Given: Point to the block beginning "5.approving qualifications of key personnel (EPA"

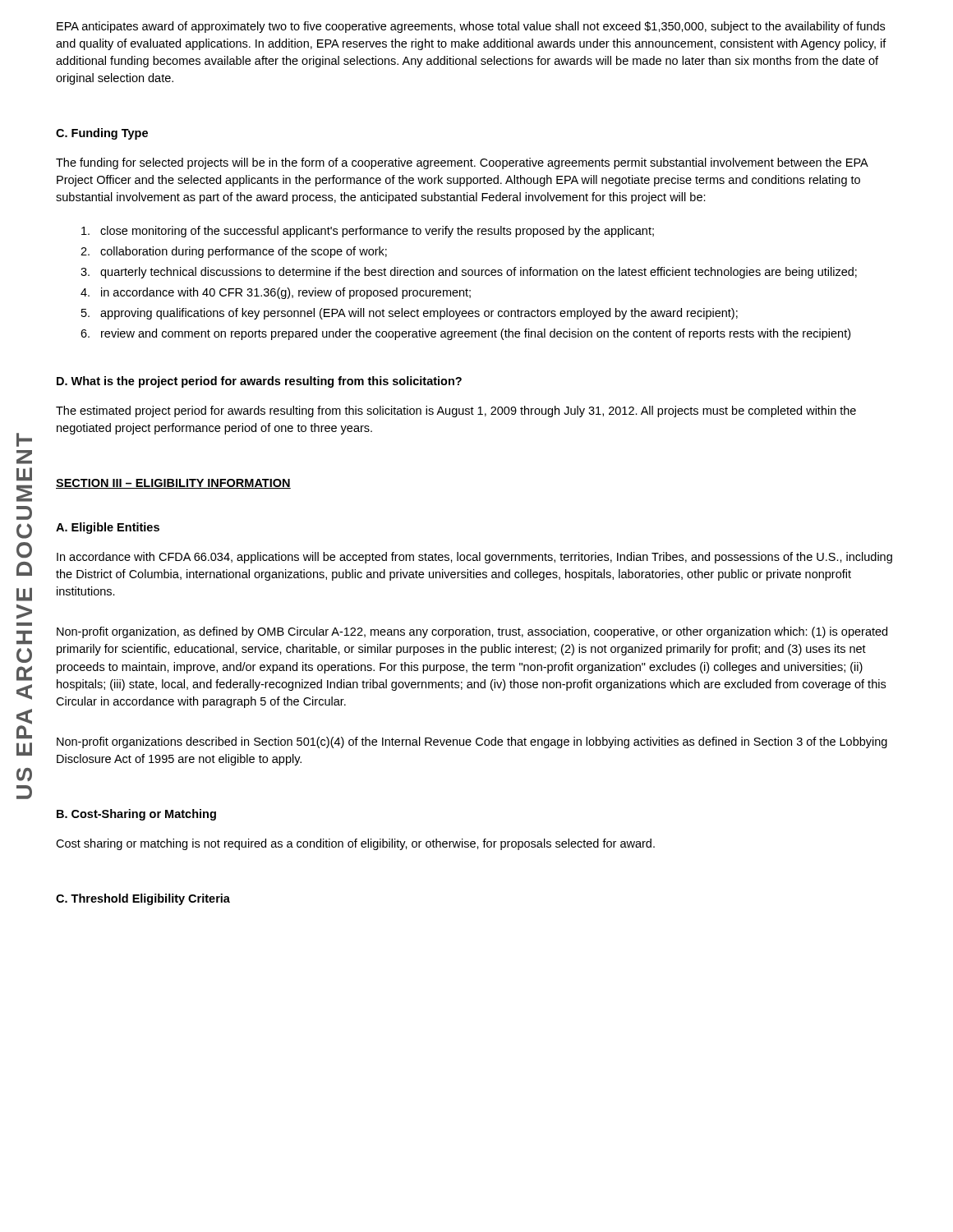Looking at the screenshot, I should click(491, 314).
